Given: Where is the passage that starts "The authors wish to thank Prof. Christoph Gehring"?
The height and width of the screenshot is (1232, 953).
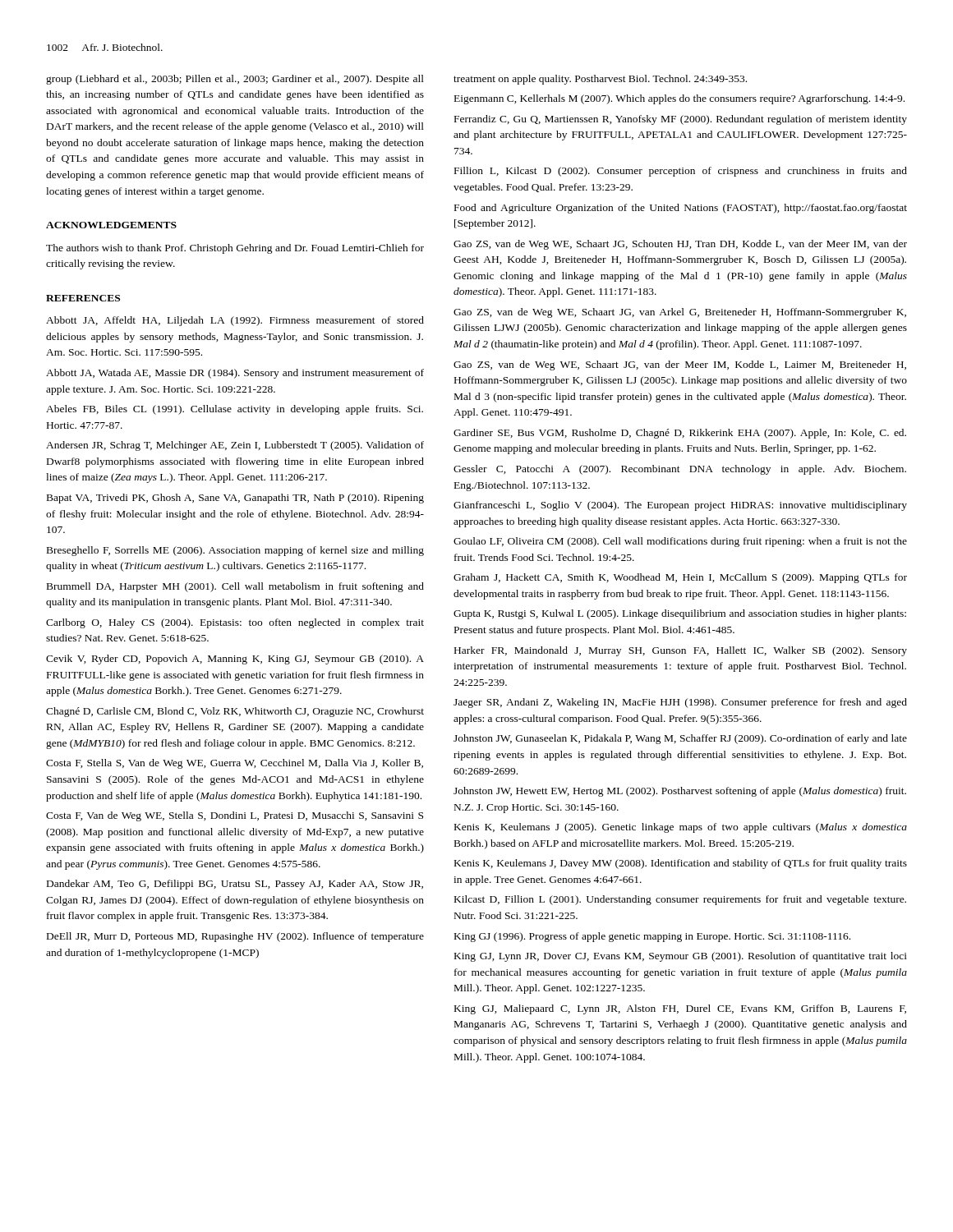Looking at the screenshot, I should click(235, 256).
